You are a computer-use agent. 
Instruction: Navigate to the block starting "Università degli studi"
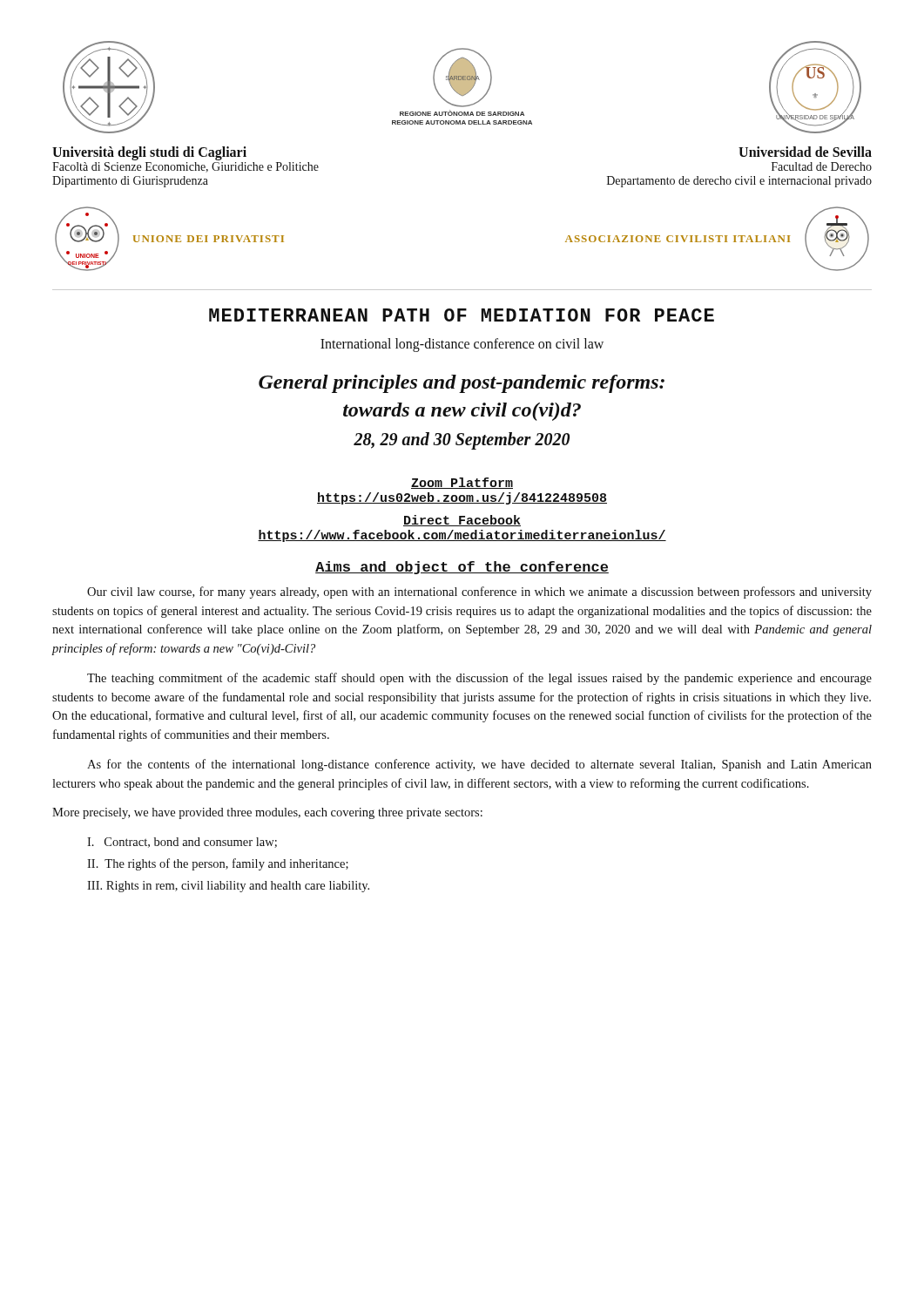185,166
